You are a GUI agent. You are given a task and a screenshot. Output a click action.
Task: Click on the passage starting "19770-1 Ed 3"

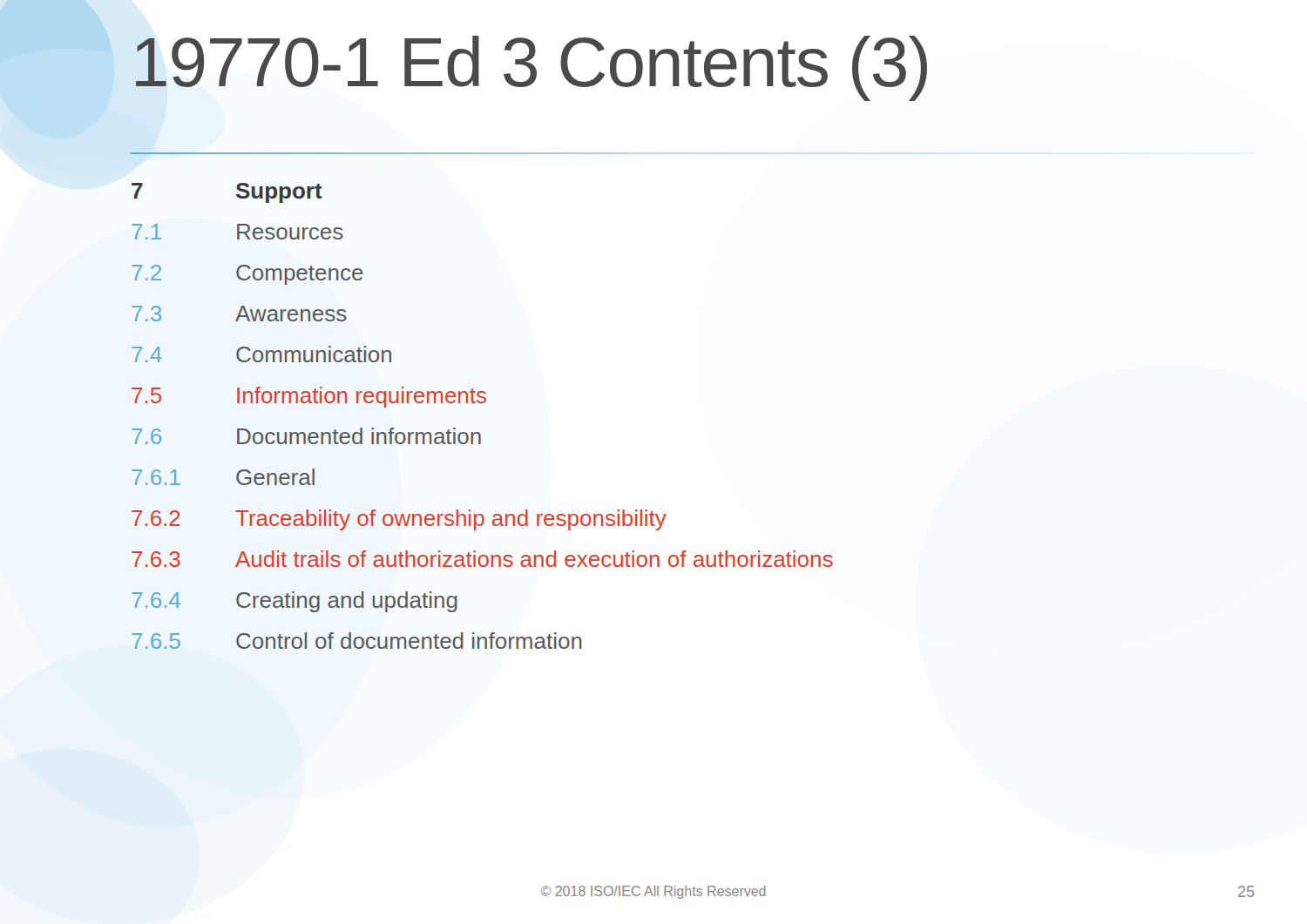click(x=693, y=63)
